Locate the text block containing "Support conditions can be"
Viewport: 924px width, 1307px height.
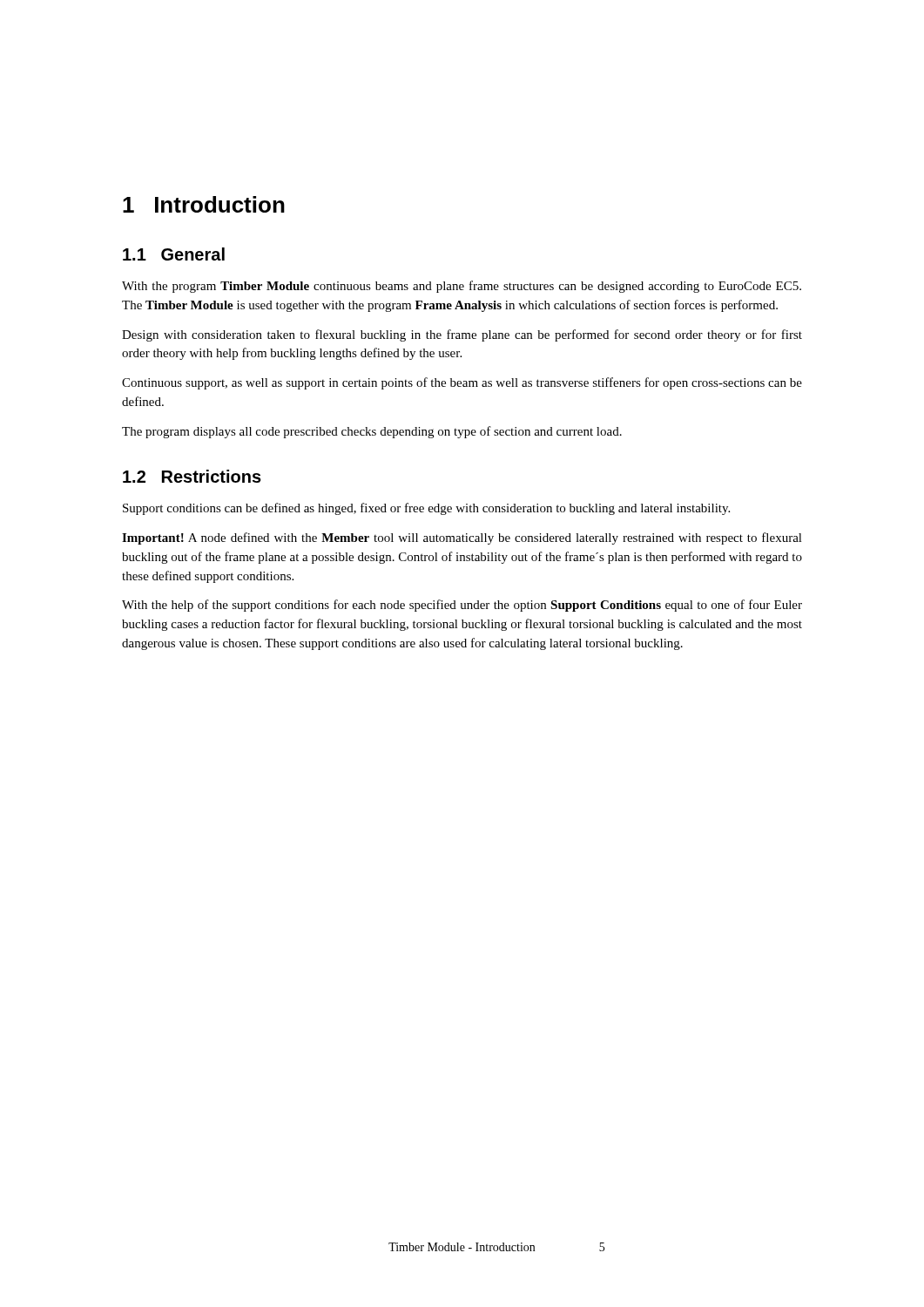pos(462,509)
